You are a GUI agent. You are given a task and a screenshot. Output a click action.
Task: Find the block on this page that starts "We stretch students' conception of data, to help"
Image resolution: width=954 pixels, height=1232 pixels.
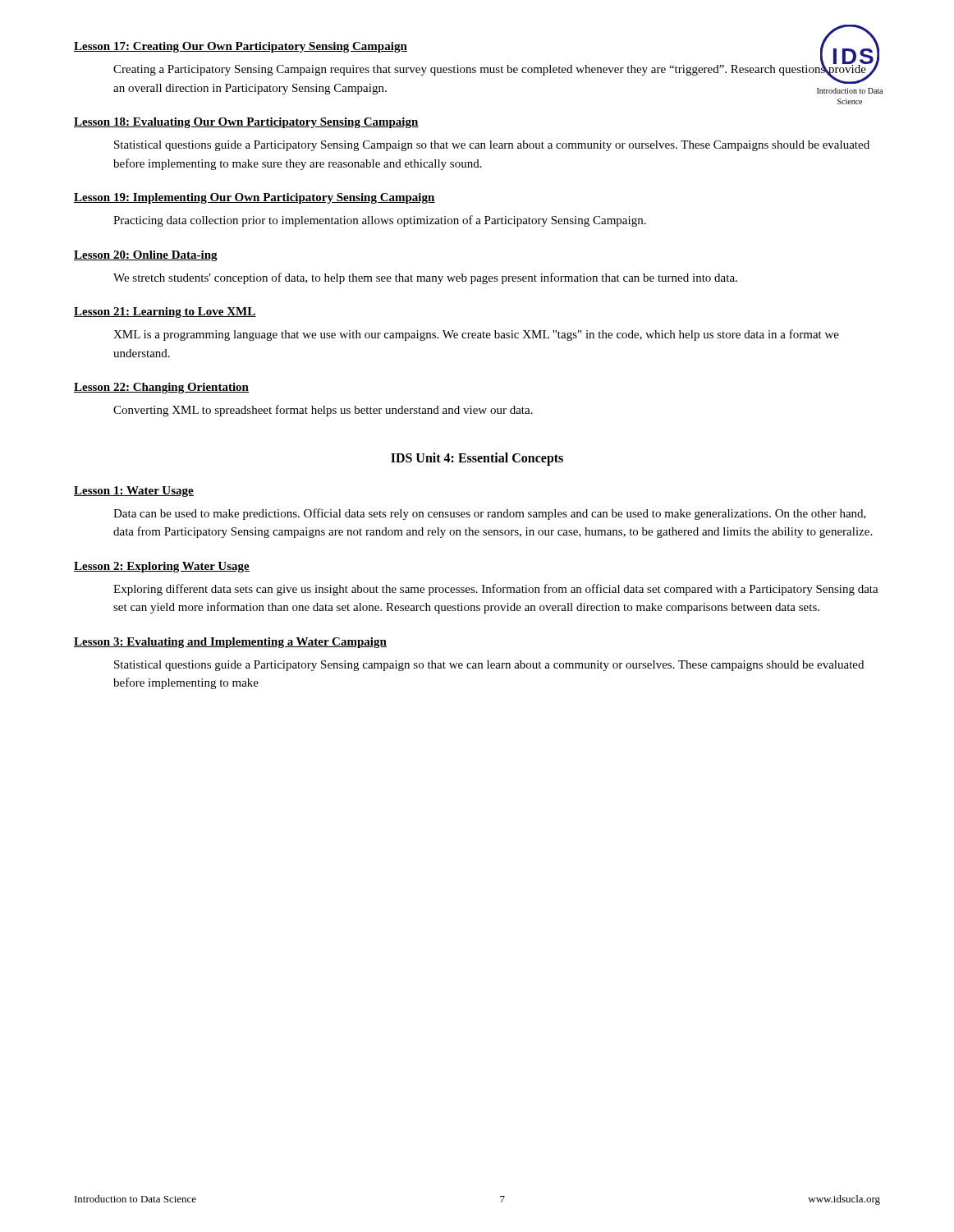pos(426,277)
